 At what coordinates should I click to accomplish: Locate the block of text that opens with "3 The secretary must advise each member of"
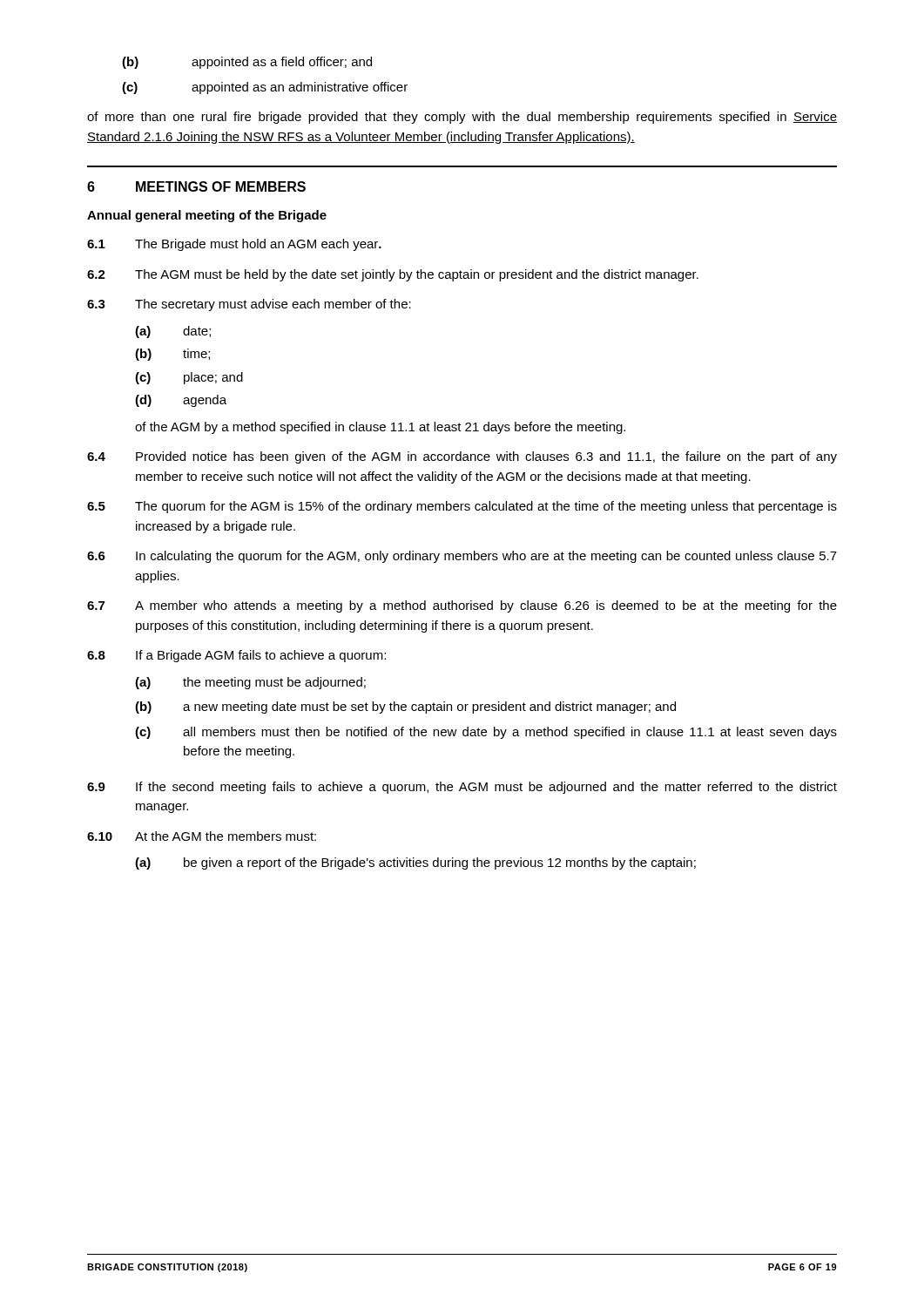pyautogui.click(x=249, y=305)
